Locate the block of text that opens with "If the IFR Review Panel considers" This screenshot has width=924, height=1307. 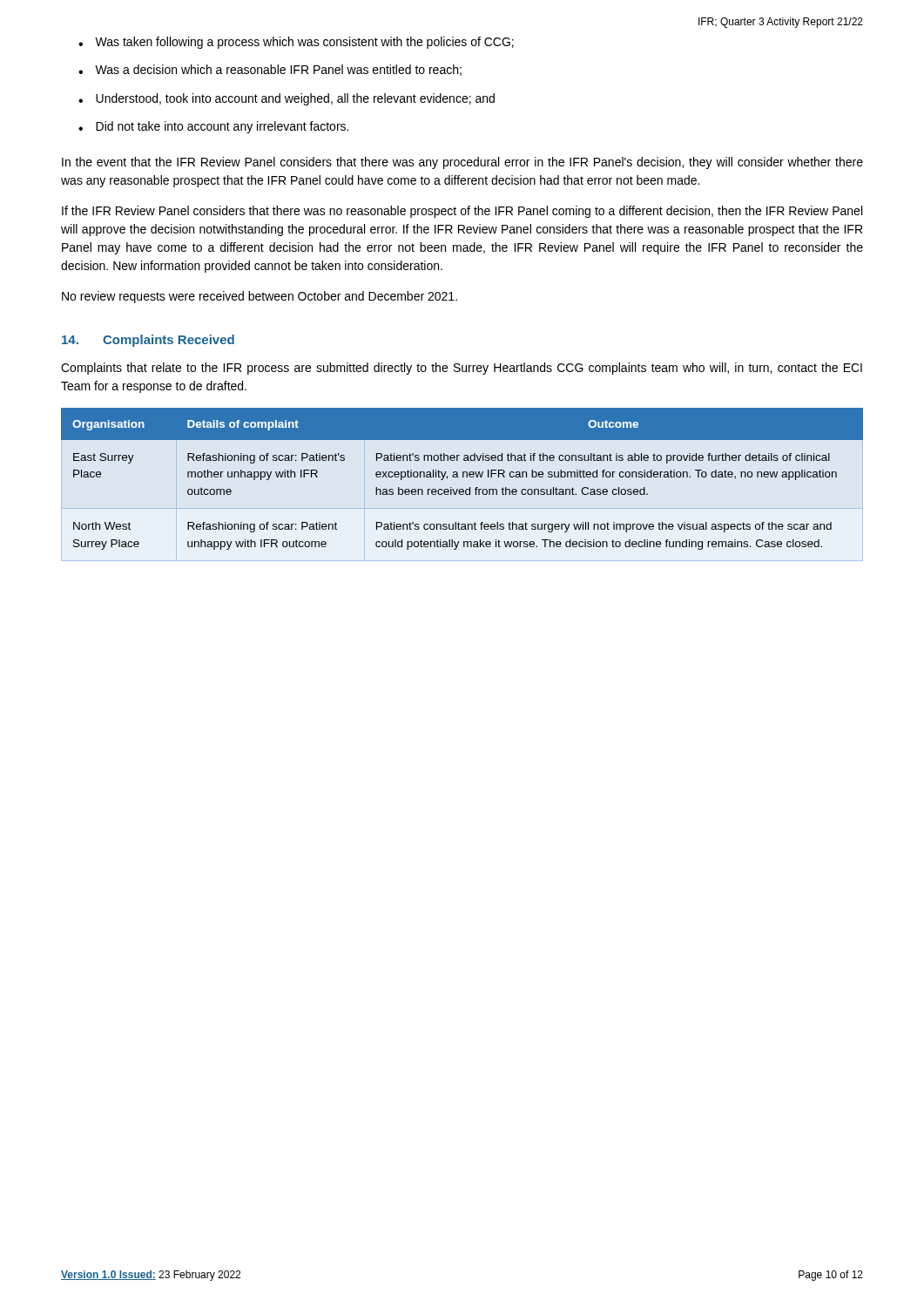462,238
